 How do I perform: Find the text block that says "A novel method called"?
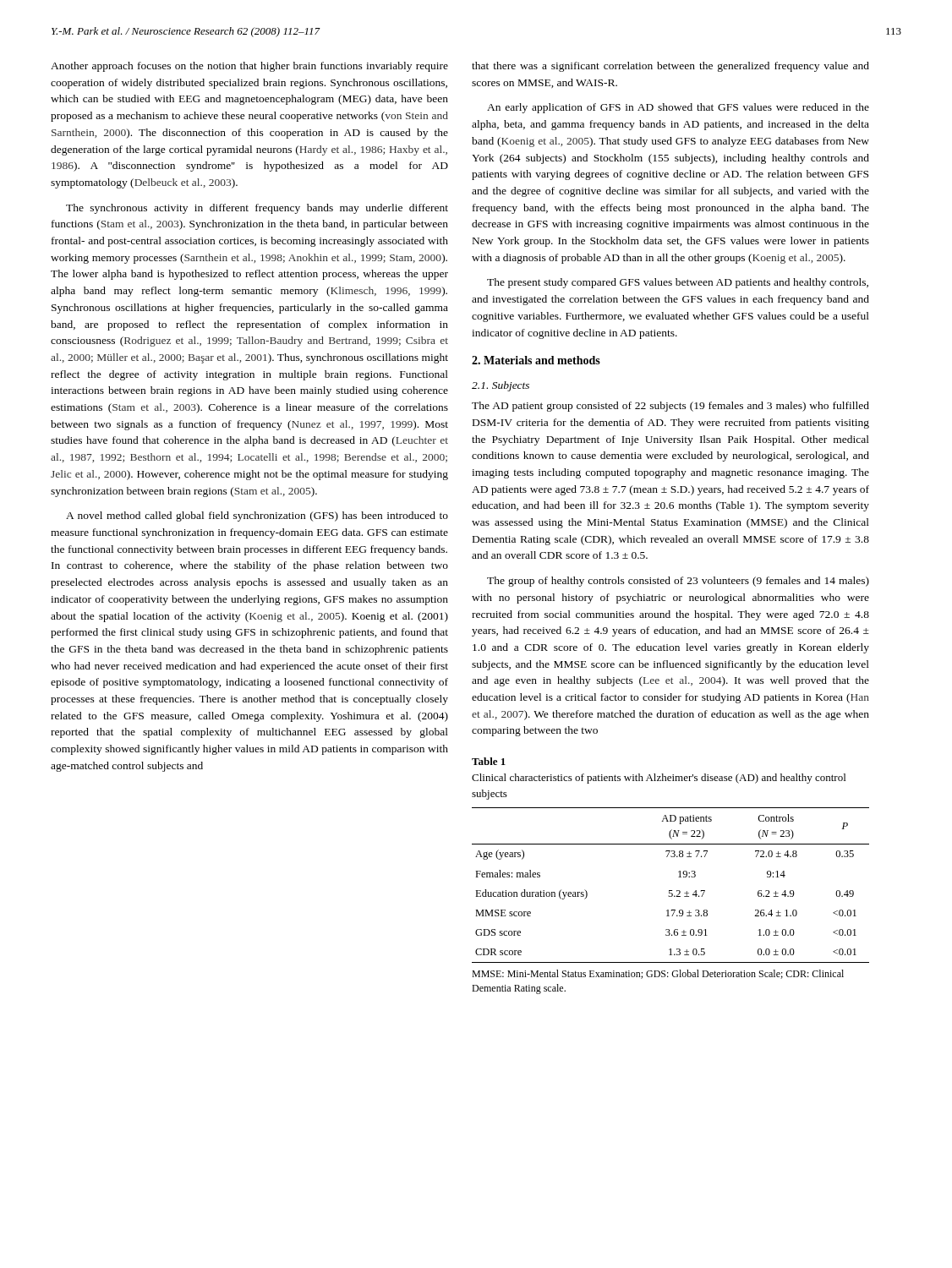249,641
